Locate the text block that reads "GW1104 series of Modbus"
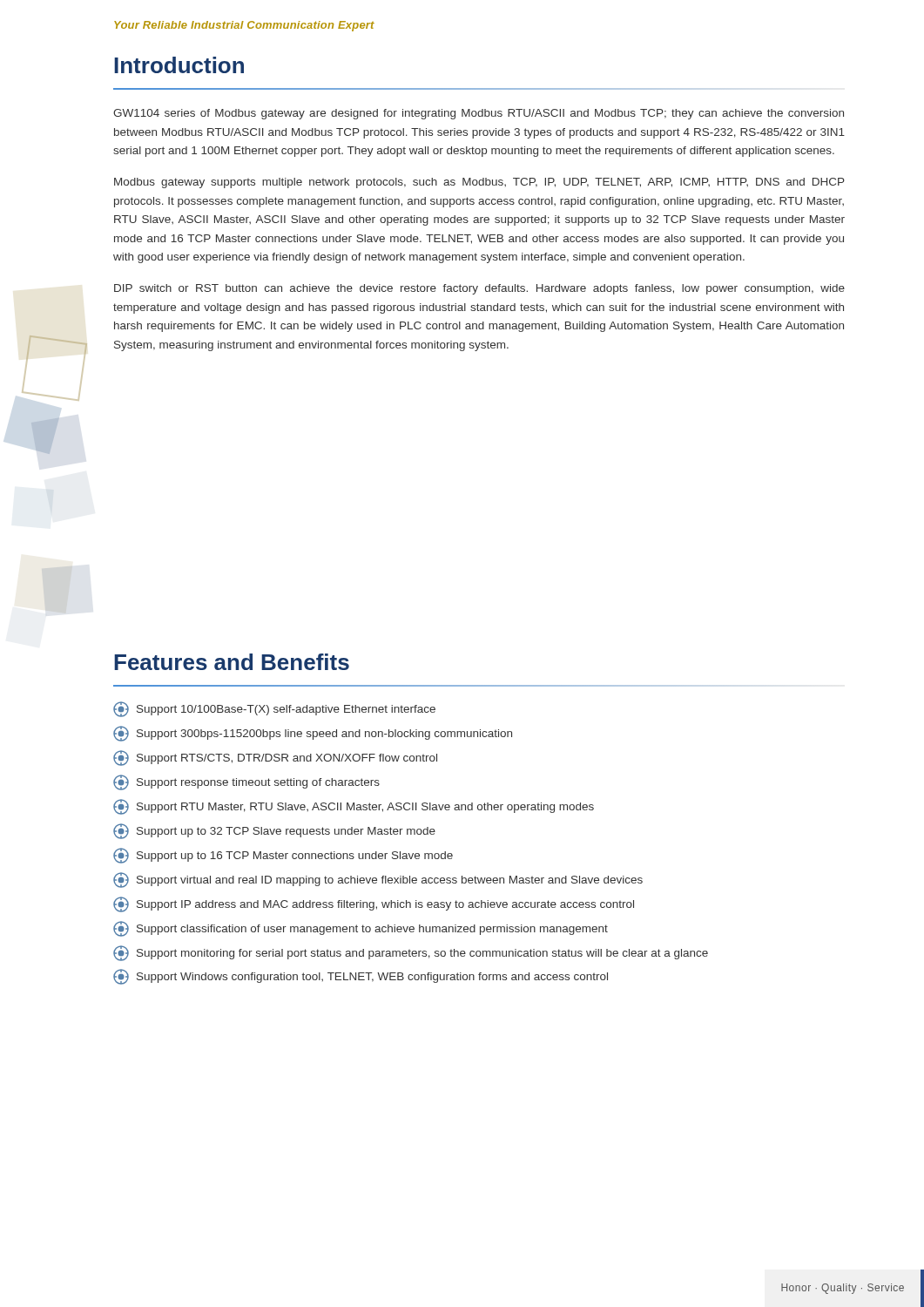The image size is (924, 1307). (x=479, y=132)
